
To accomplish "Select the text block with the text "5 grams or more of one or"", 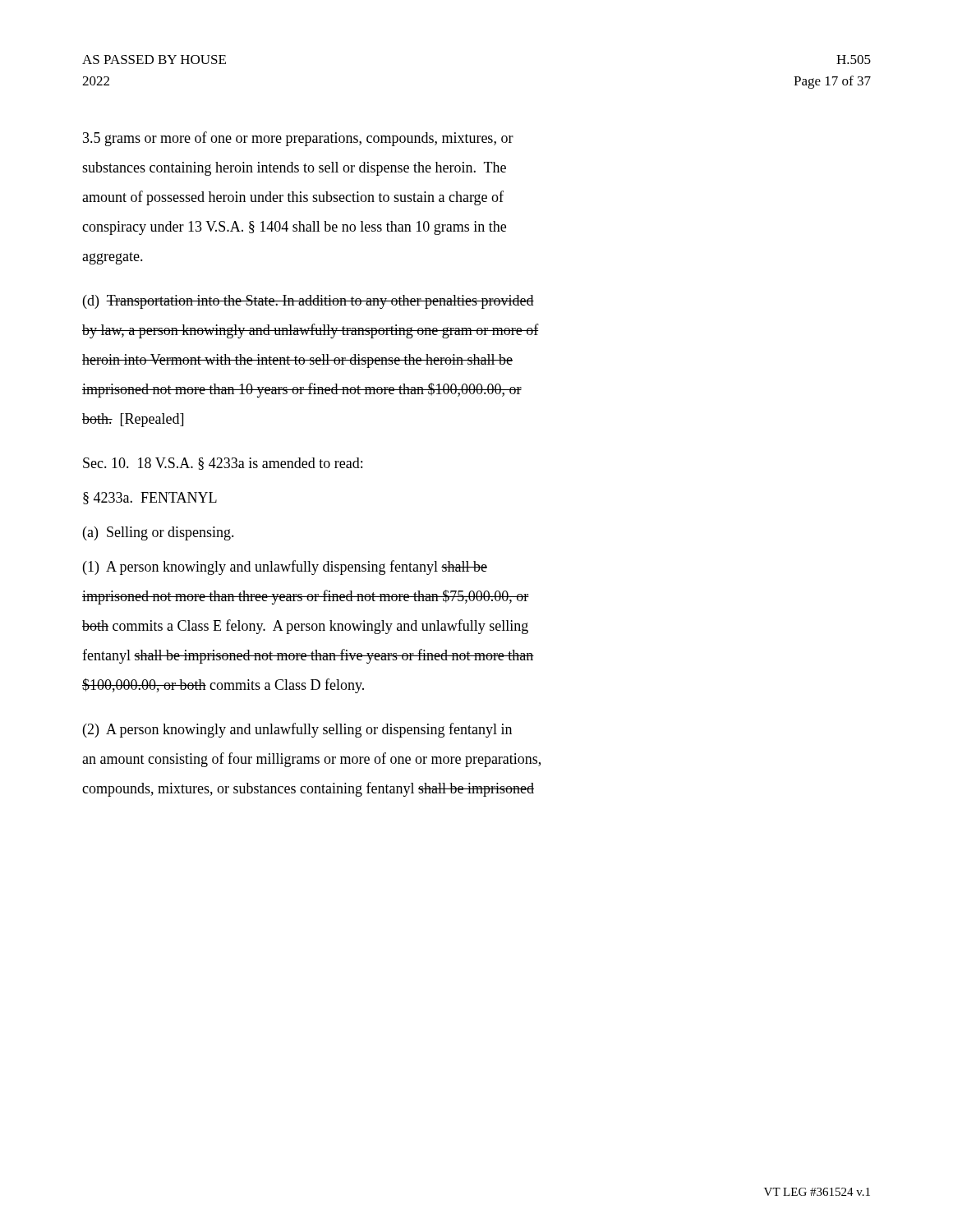I will pos(476,197).
